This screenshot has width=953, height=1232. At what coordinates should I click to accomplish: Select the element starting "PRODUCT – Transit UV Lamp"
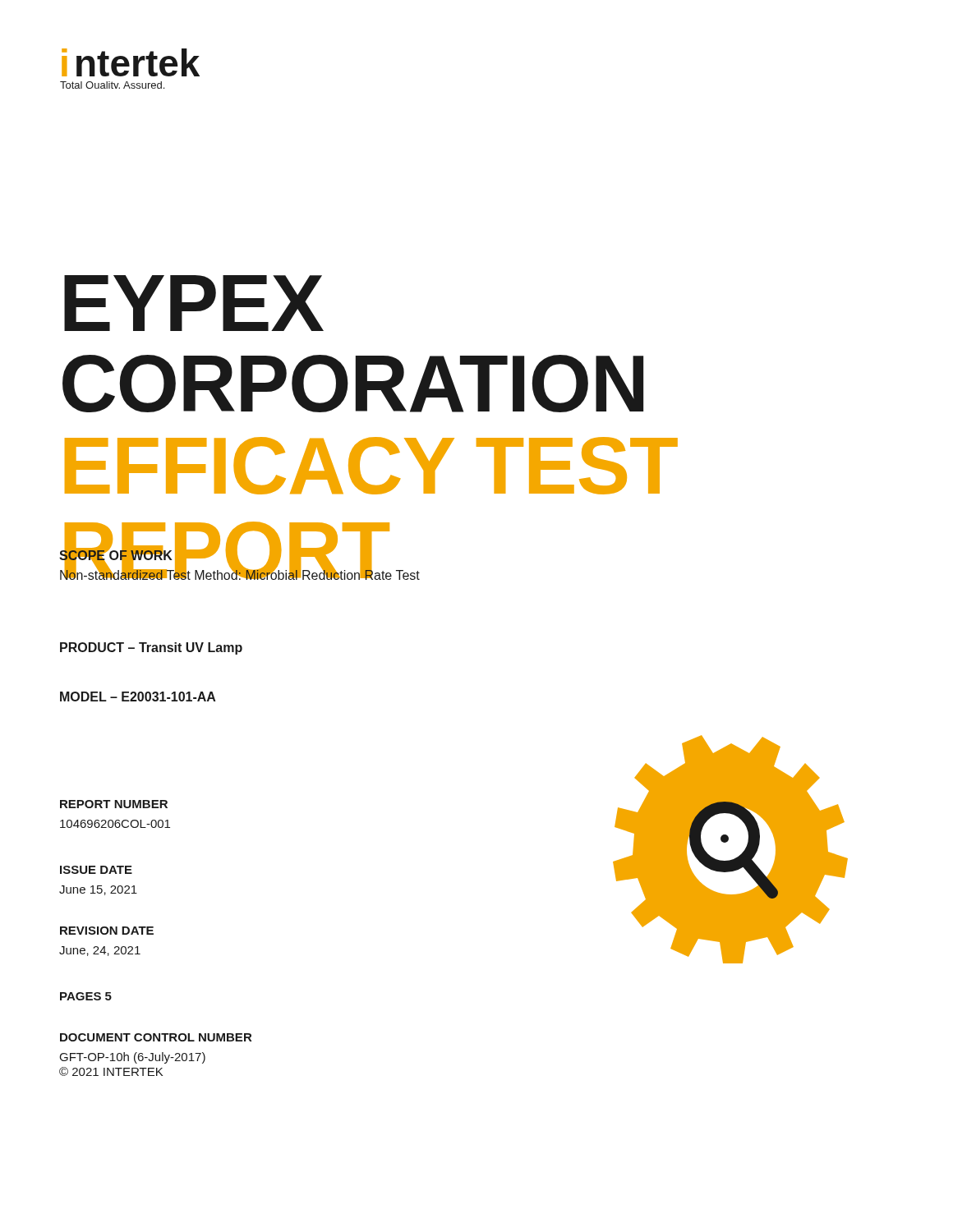tap(151, 648)
